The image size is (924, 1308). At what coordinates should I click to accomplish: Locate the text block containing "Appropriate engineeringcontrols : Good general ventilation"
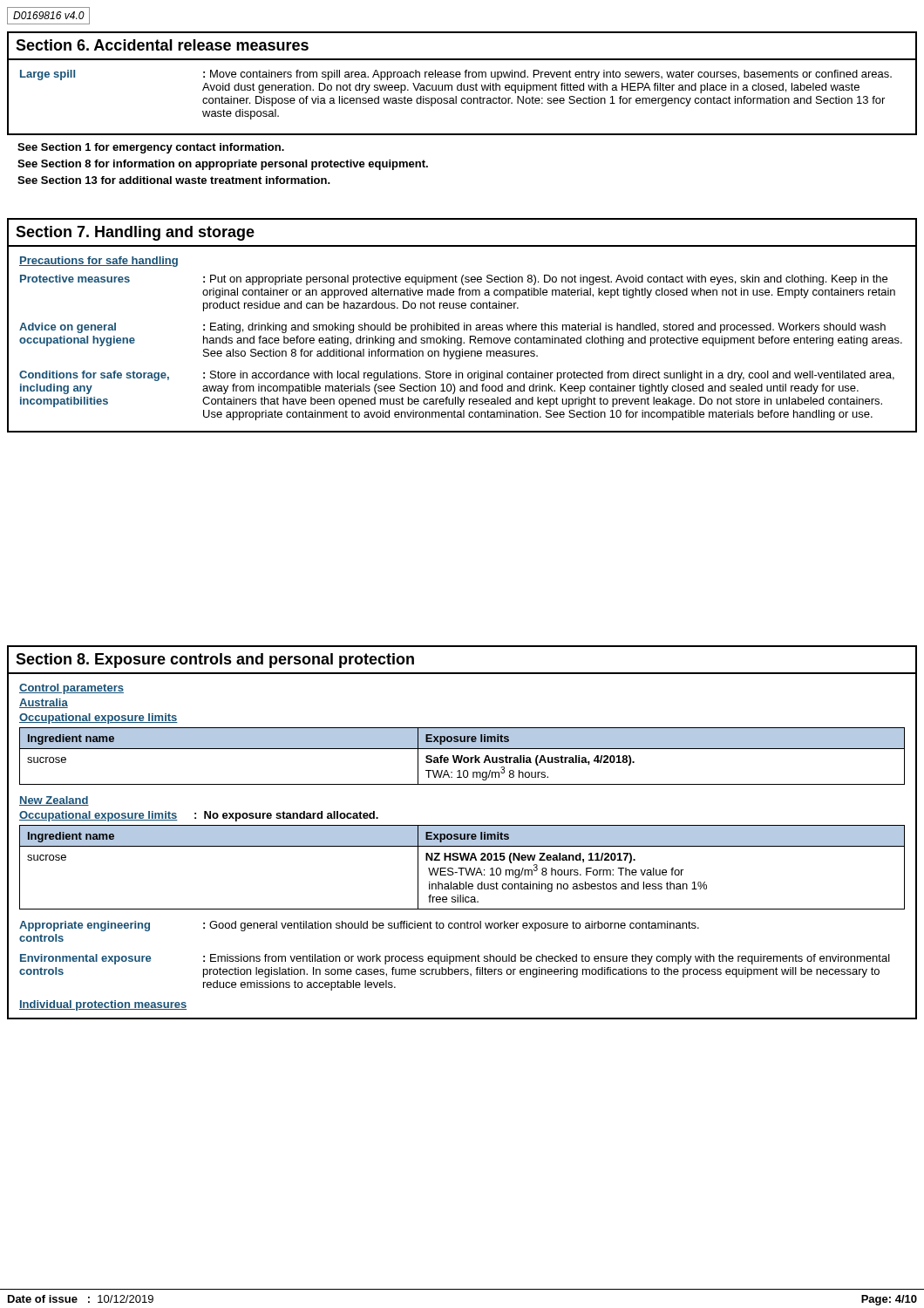point(462,931)
